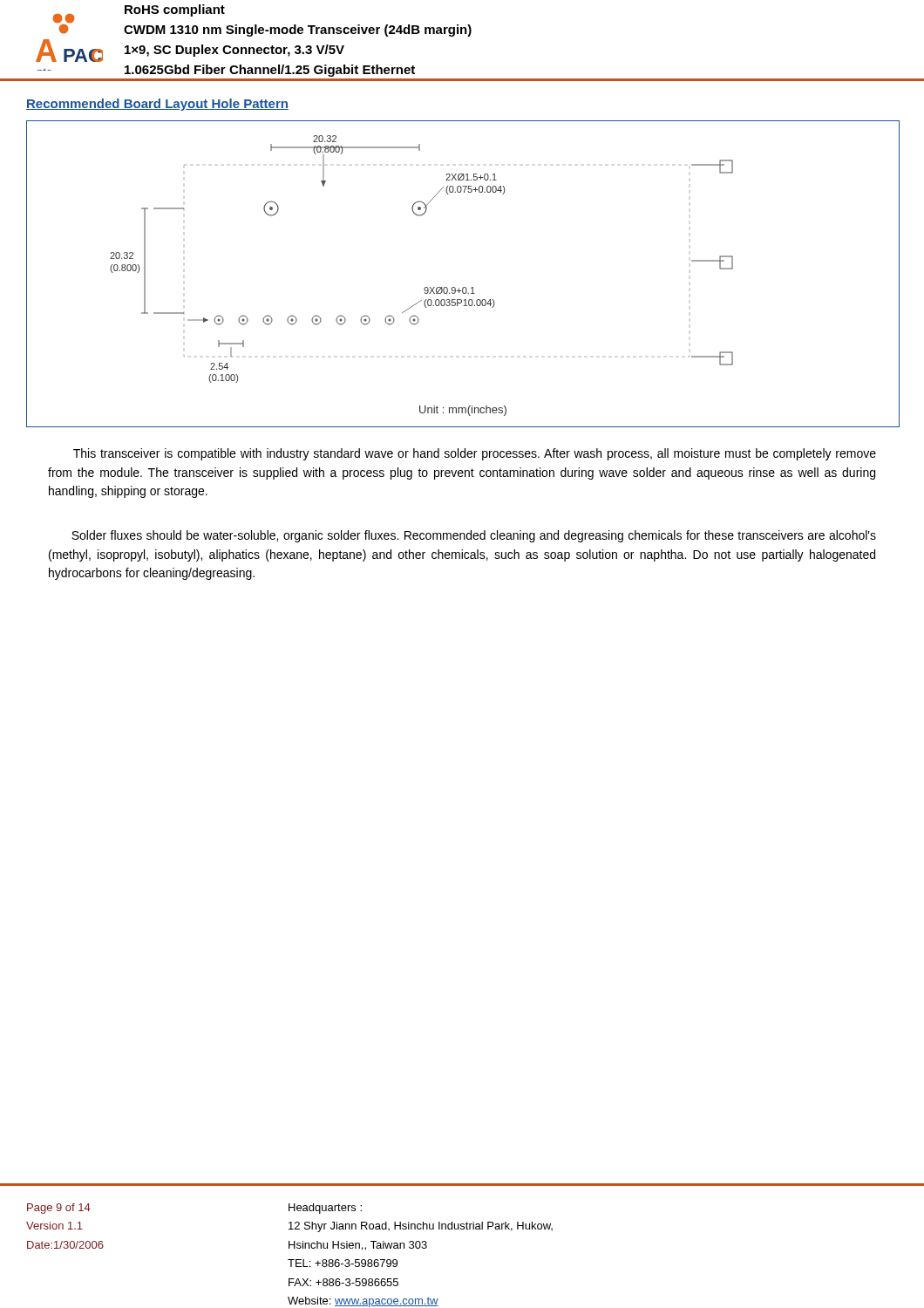Click on the text starting "This transceiver is compatible with industry standard wave"
This screenshot has width=924, height=1308.
click(462, 472)
